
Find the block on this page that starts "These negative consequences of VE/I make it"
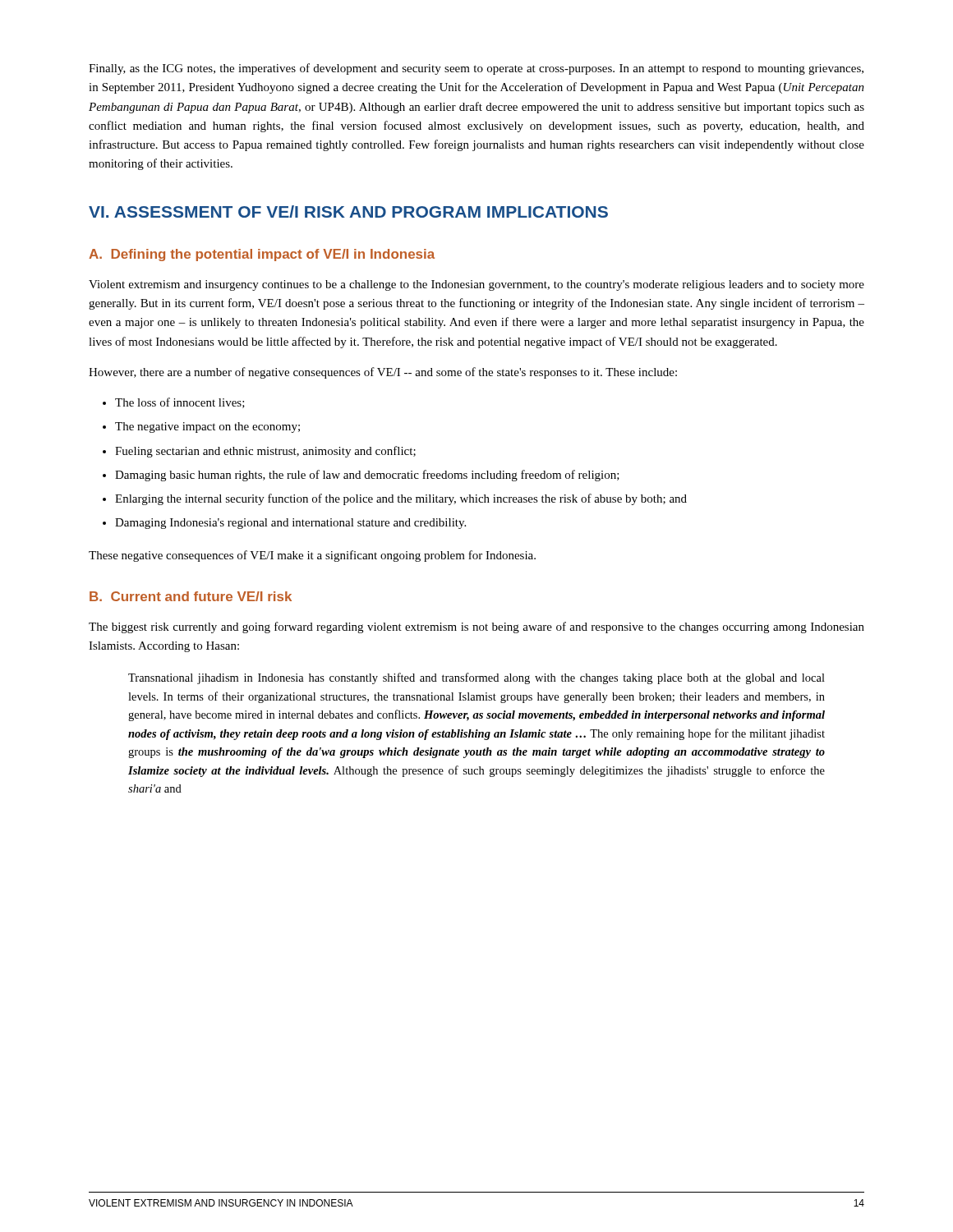coord(313,555)
